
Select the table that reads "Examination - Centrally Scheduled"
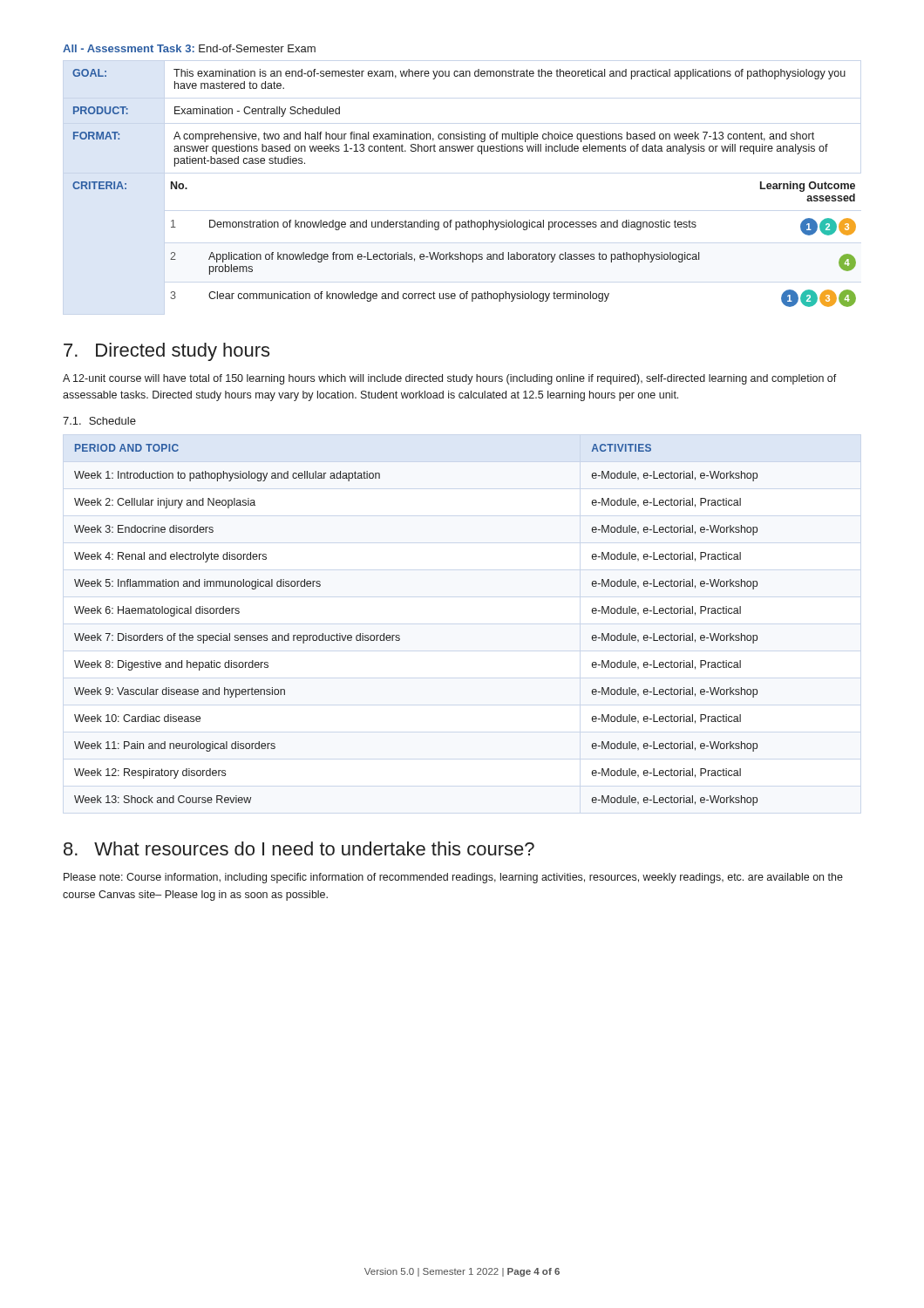[462, 187]
